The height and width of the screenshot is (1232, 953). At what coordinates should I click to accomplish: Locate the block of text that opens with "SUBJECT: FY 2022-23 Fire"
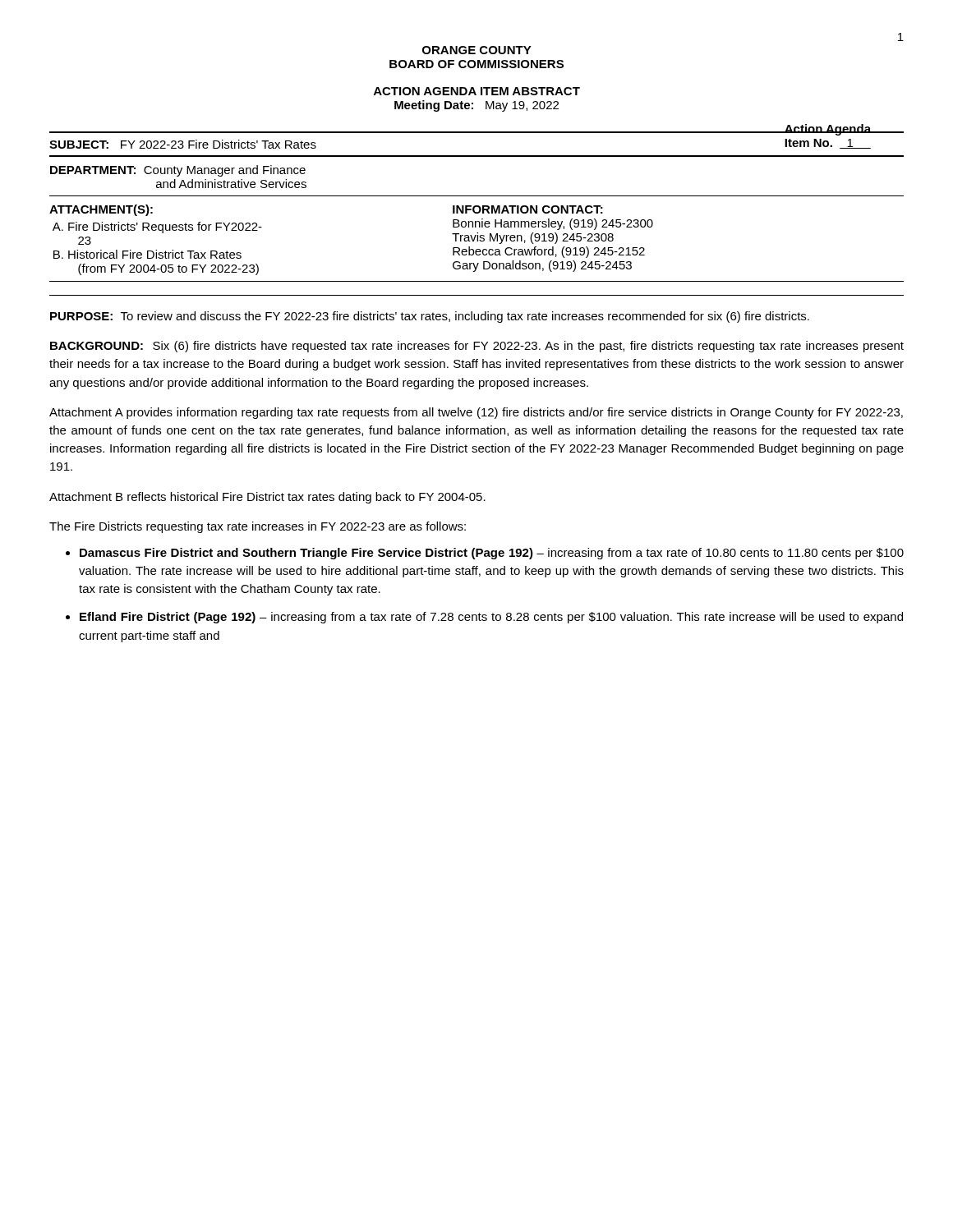coord(183,144)
